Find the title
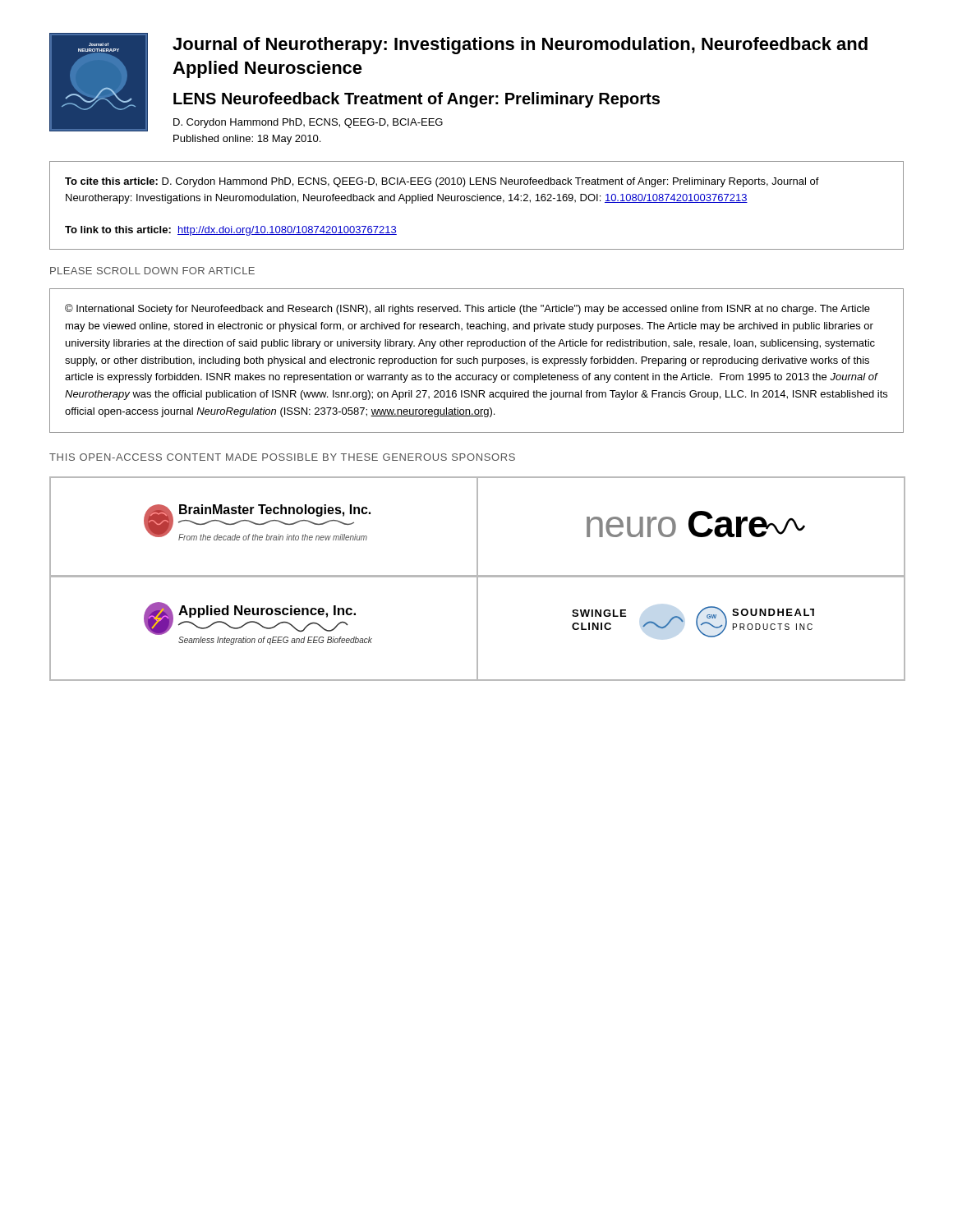This screenshot has width=953, height=1232. coord(520,56)
